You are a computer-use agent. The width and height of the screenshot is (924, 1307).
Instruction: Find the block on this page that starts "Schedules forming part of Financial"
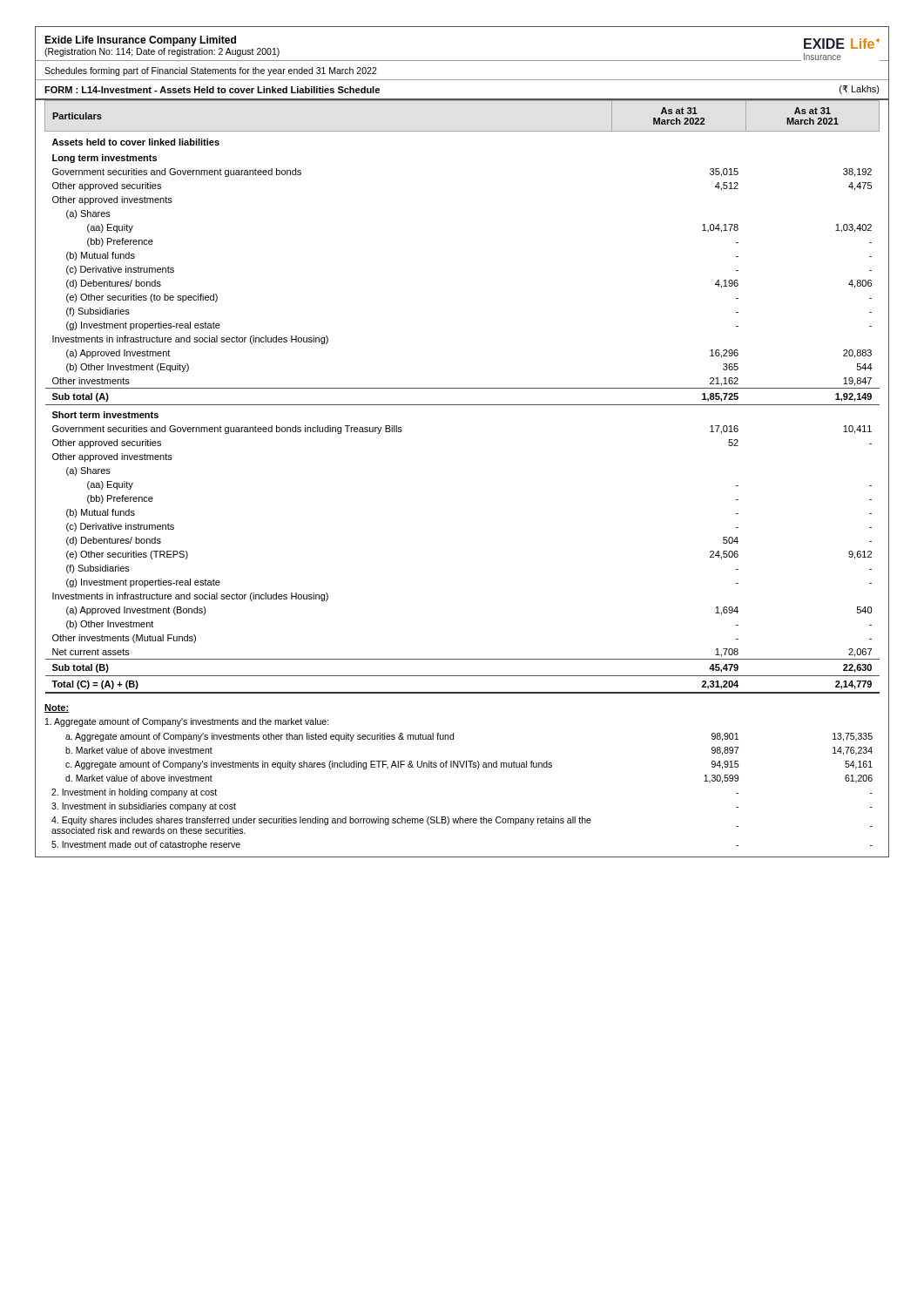tap(211, 71)
